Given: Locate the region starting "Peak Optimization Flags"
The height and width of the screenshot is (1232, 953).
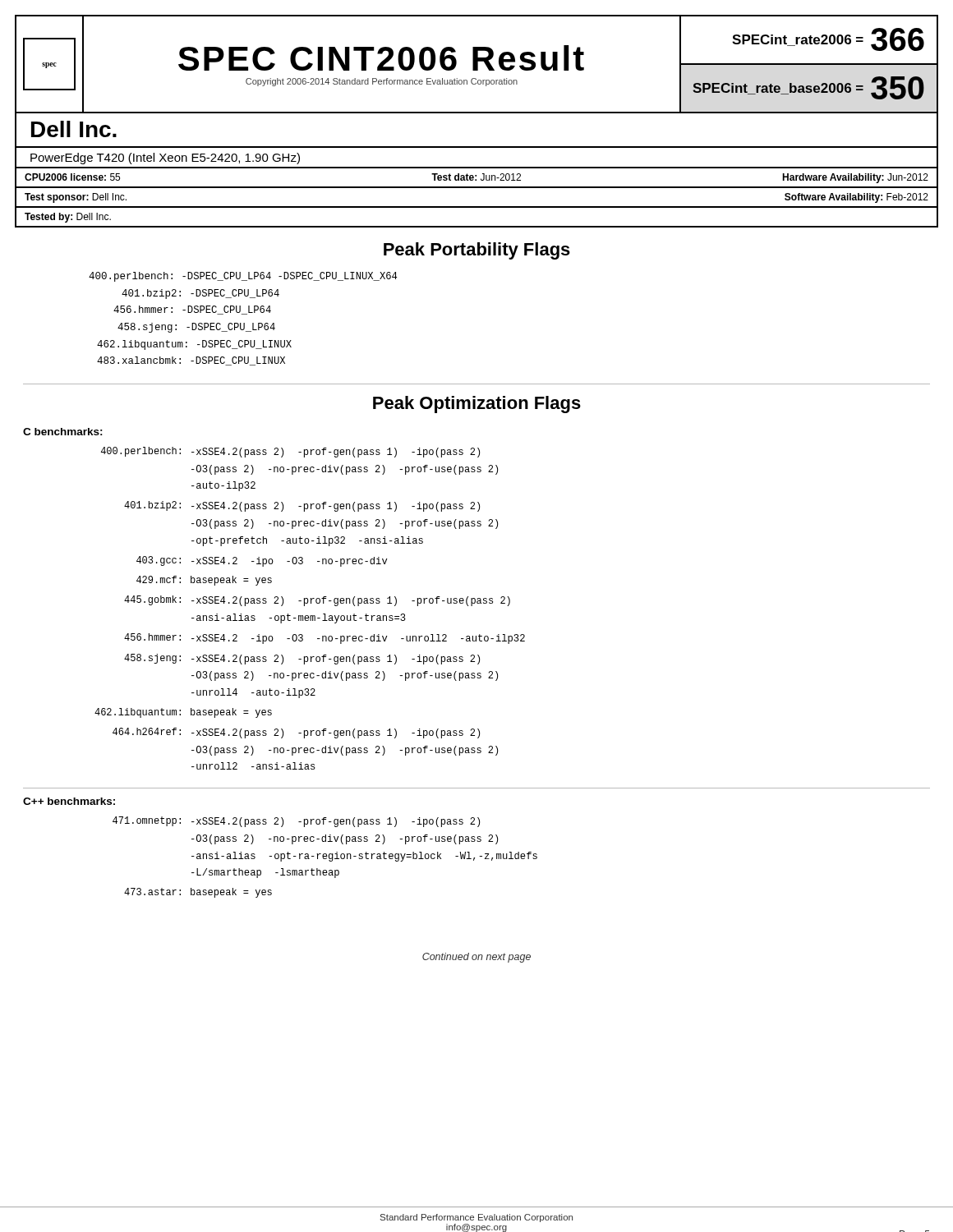Looking at the screenshot, I should (x=476, y=403).
